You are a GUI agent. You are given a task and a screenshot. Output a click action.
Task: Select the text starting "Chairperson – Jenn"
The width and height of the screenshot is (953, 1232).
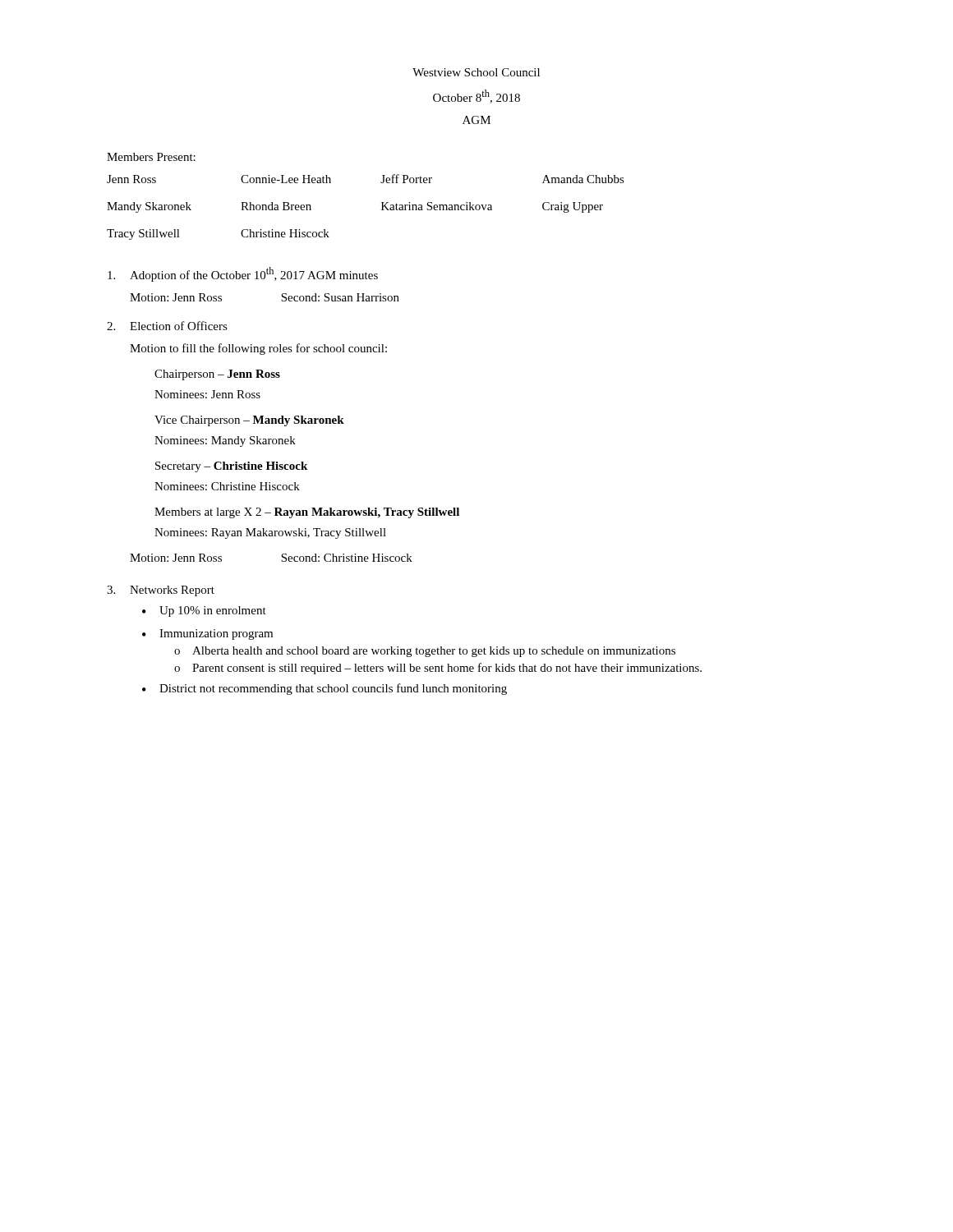217,375
